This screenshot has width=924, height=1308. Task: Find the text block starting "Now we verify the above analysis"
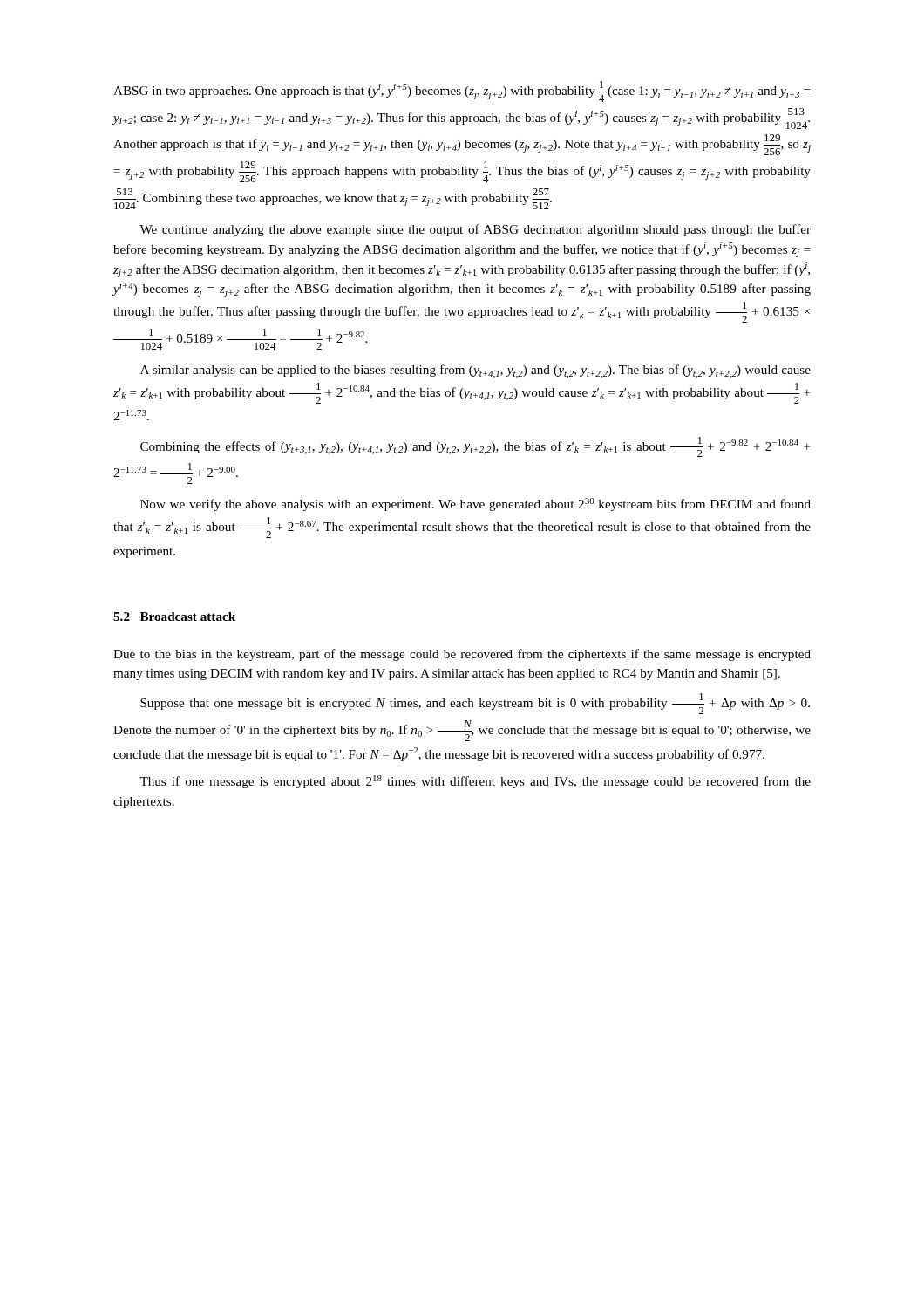click(462, 527)
